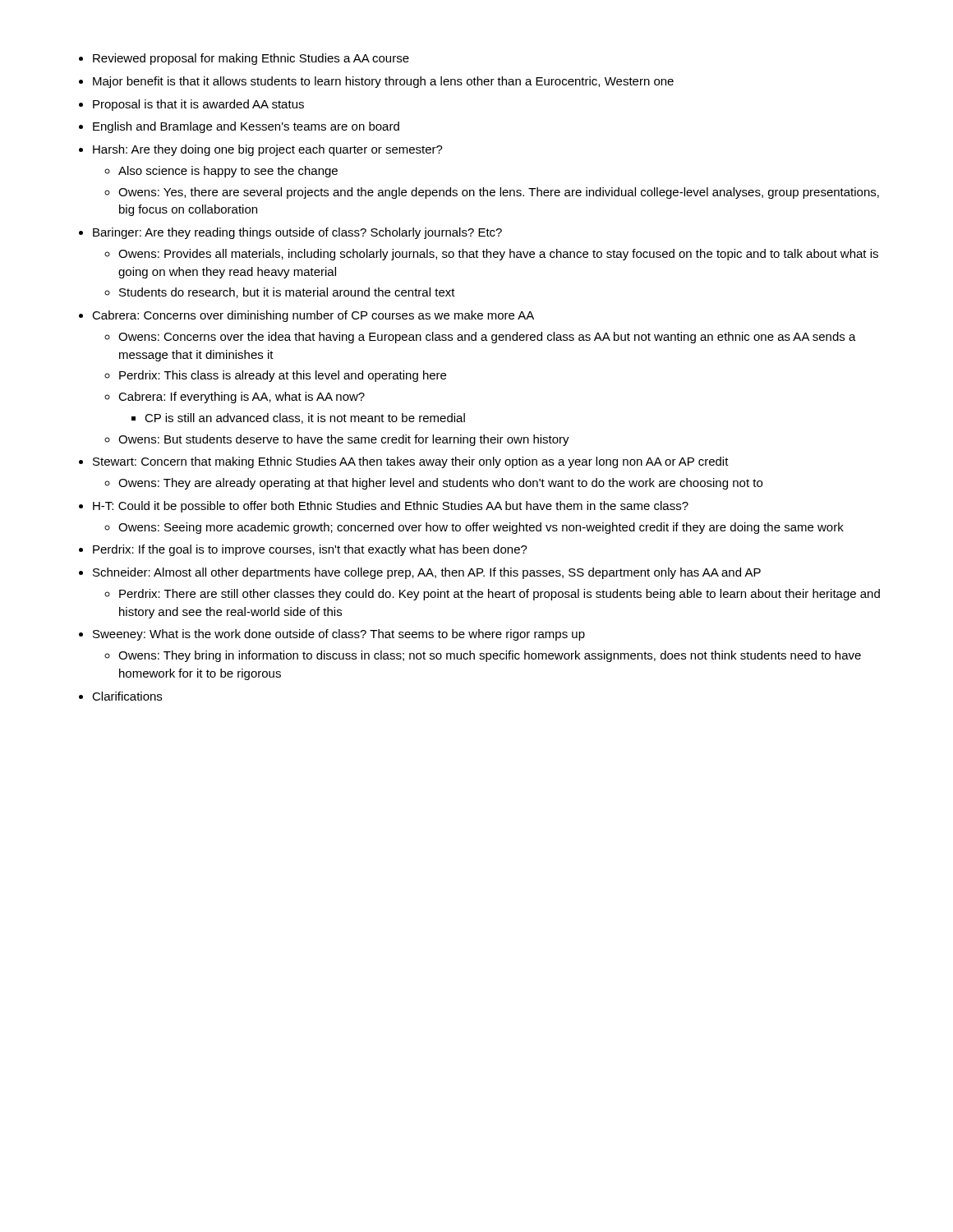Screen dimensions: 1232x953
Task: Point to the block beginning "Harsh: Are they doing one big project each"
Action: coord(490,180)
